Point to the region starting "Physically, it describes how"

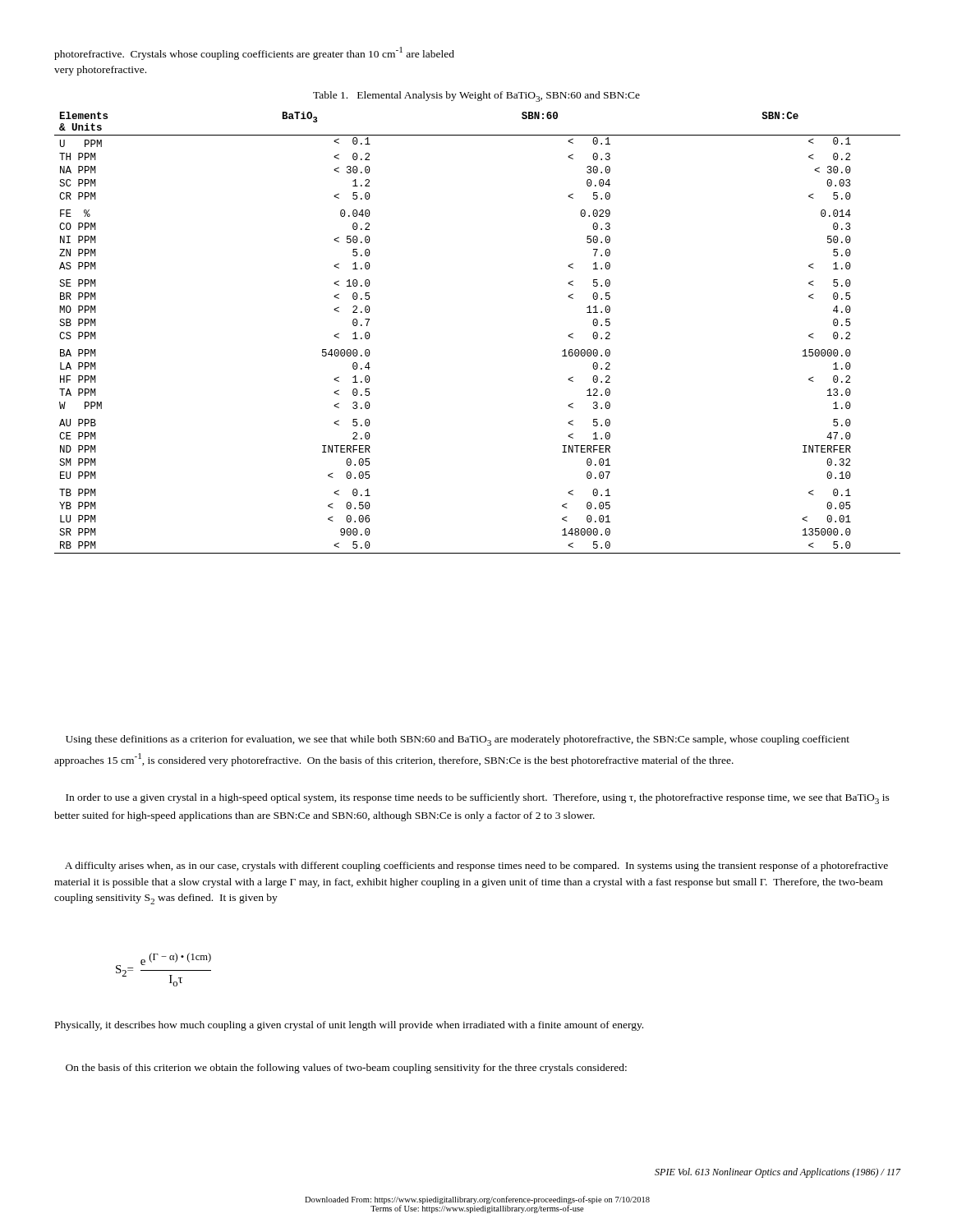click(349, 1025)
